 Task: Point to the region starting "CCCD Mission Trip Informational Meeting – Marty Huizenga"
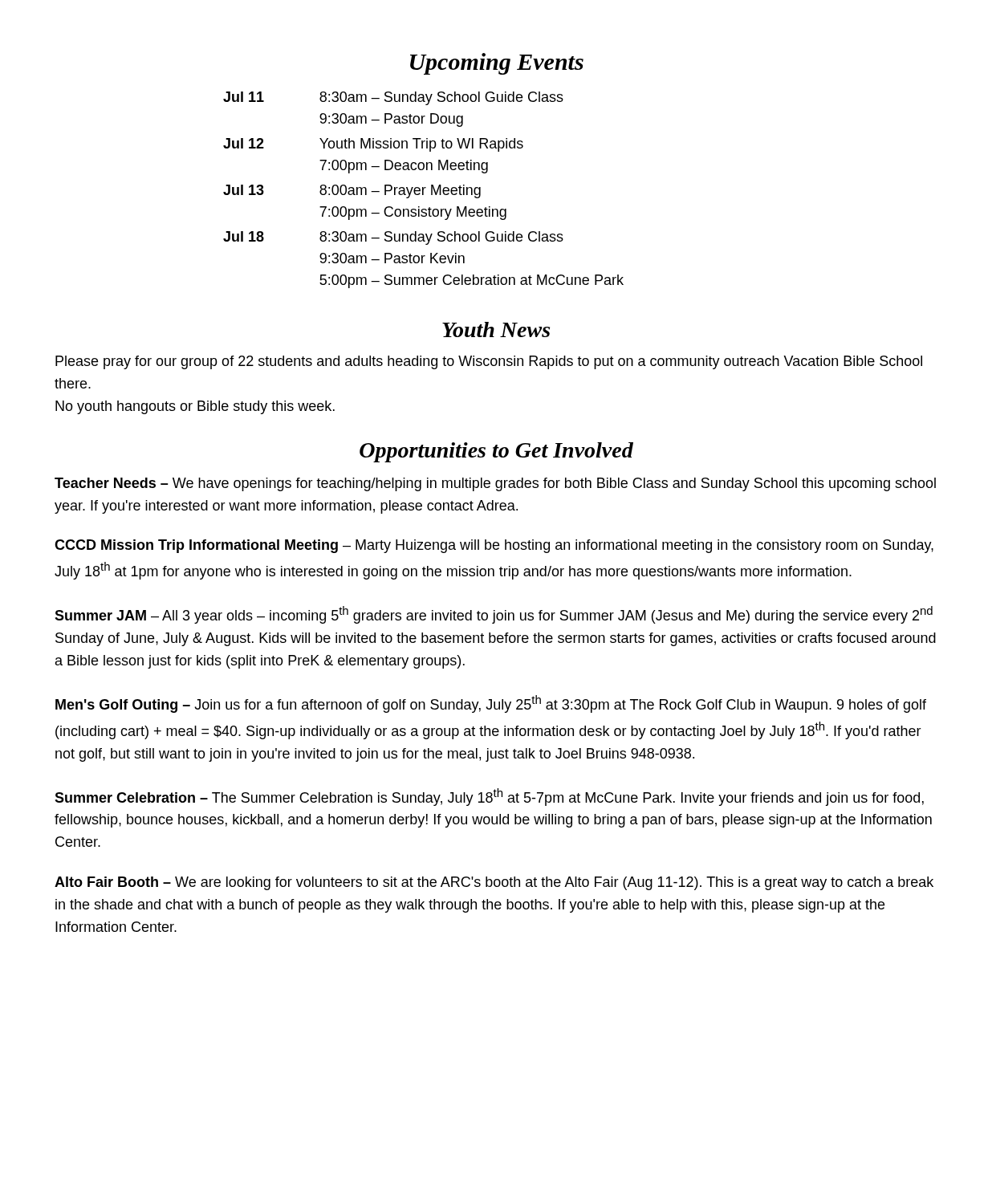tap(494, 559)
